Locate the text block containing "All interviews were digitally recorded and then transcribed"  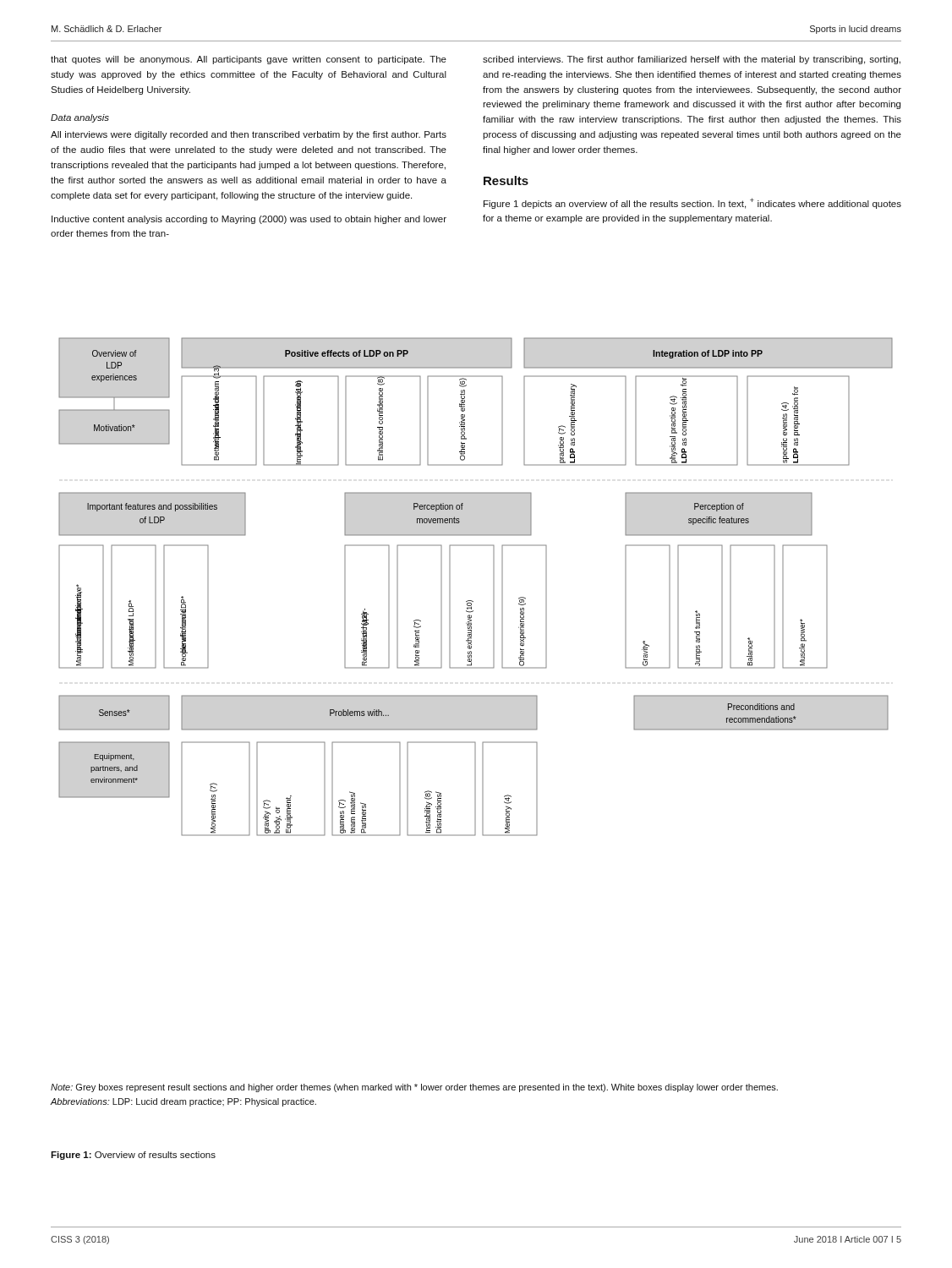pyautogui.click(x=249, y=165)
